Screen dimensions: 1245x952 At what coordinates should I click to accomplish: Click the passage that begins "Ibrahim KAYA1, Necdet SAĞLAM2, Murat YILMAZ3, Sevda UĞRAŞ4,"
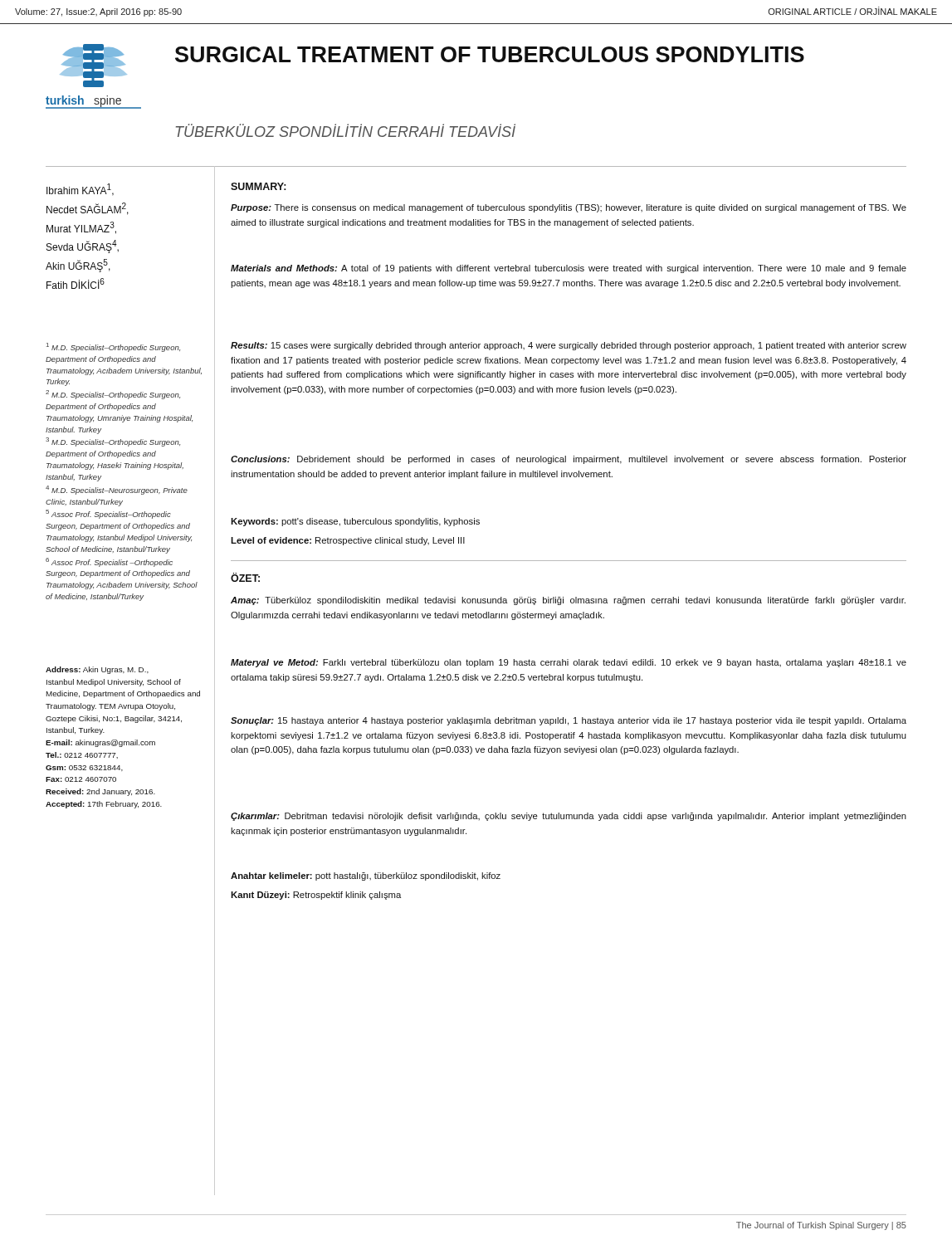coord(87,237)
